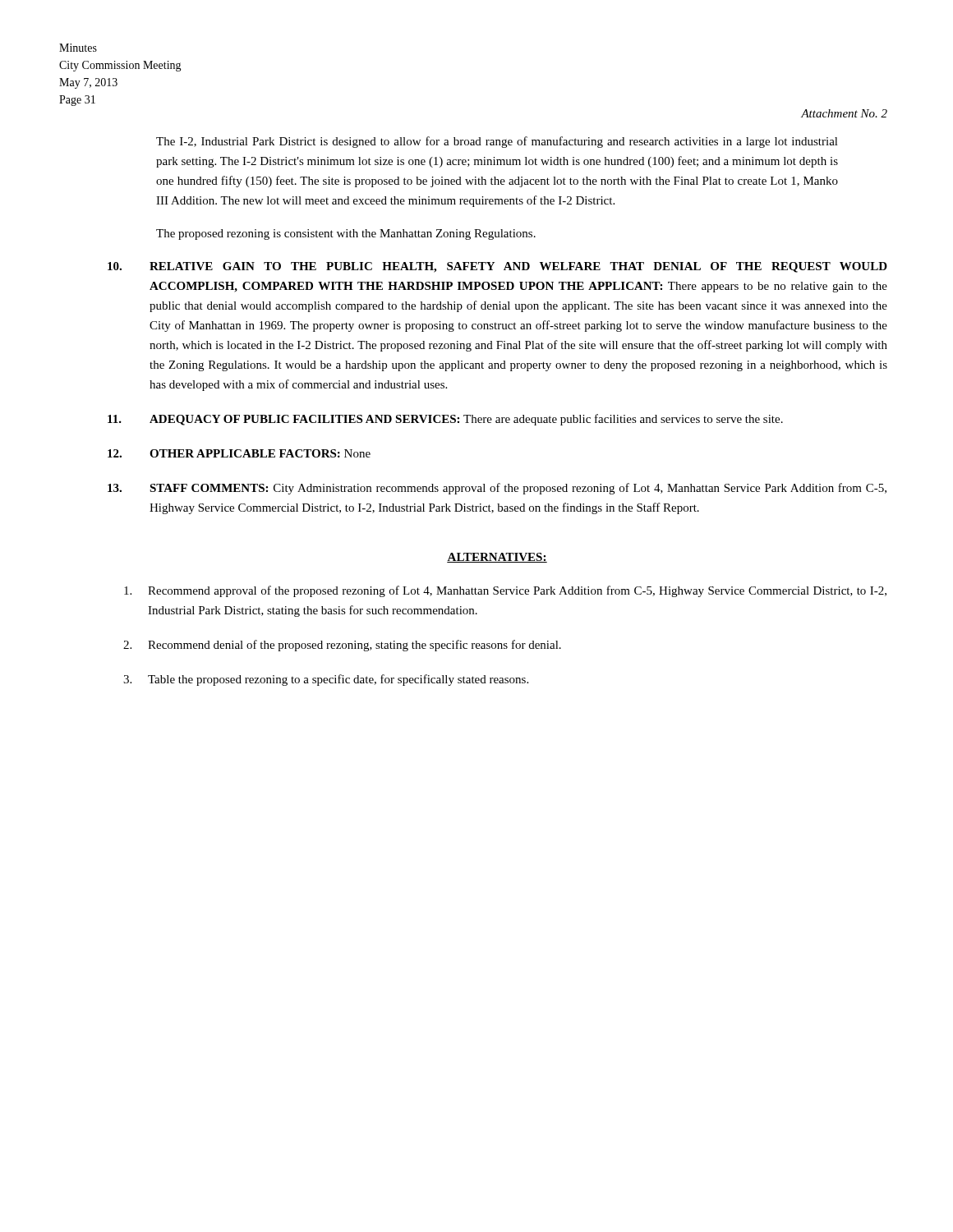
Task: Point to the passage starting "10. Relative Gain to the Public Health, Safety"
Action: coord(497,325)
